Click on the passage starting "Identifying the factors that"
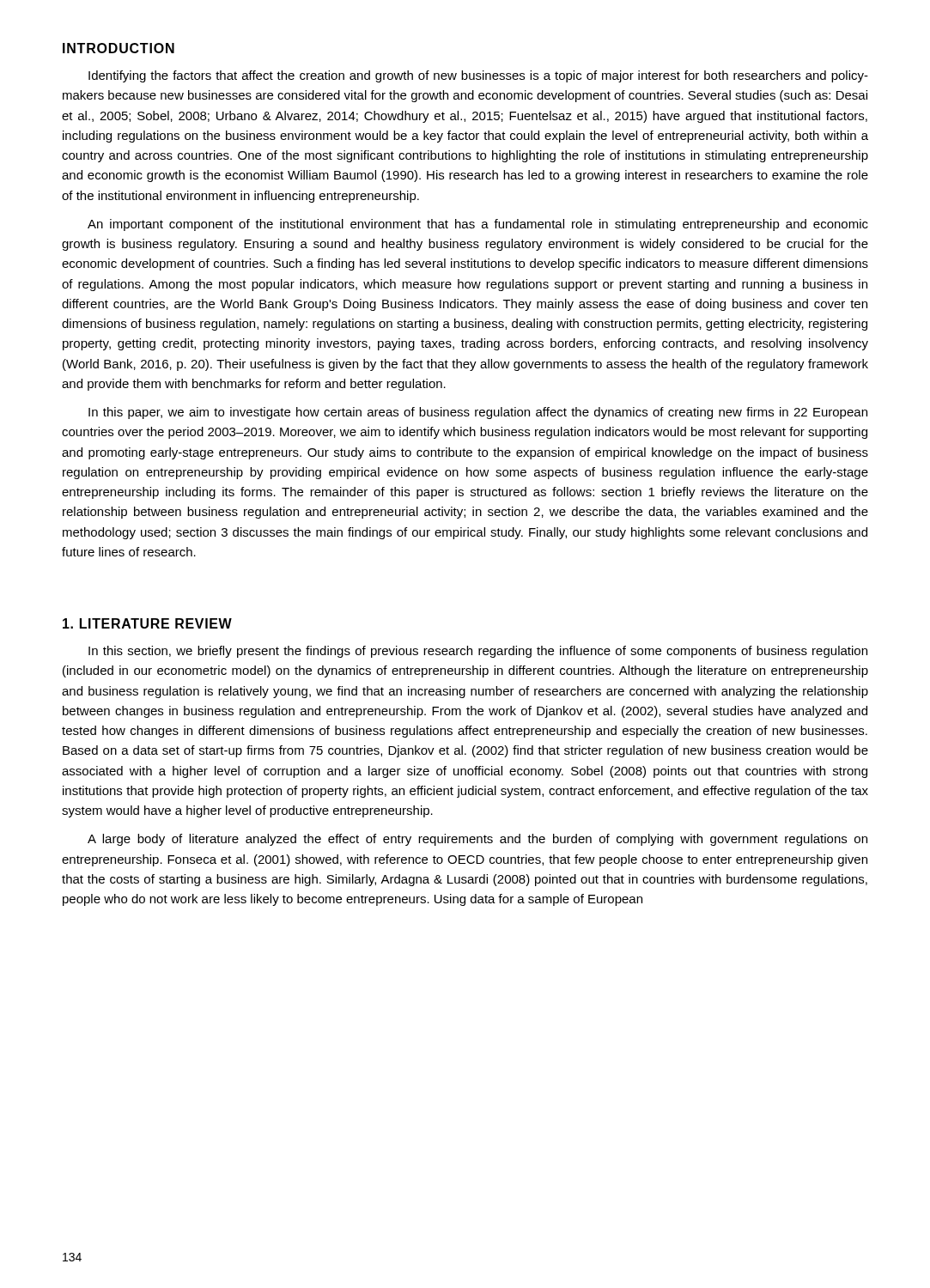This screenshot has width=930, height=1288. pos(465,135)
